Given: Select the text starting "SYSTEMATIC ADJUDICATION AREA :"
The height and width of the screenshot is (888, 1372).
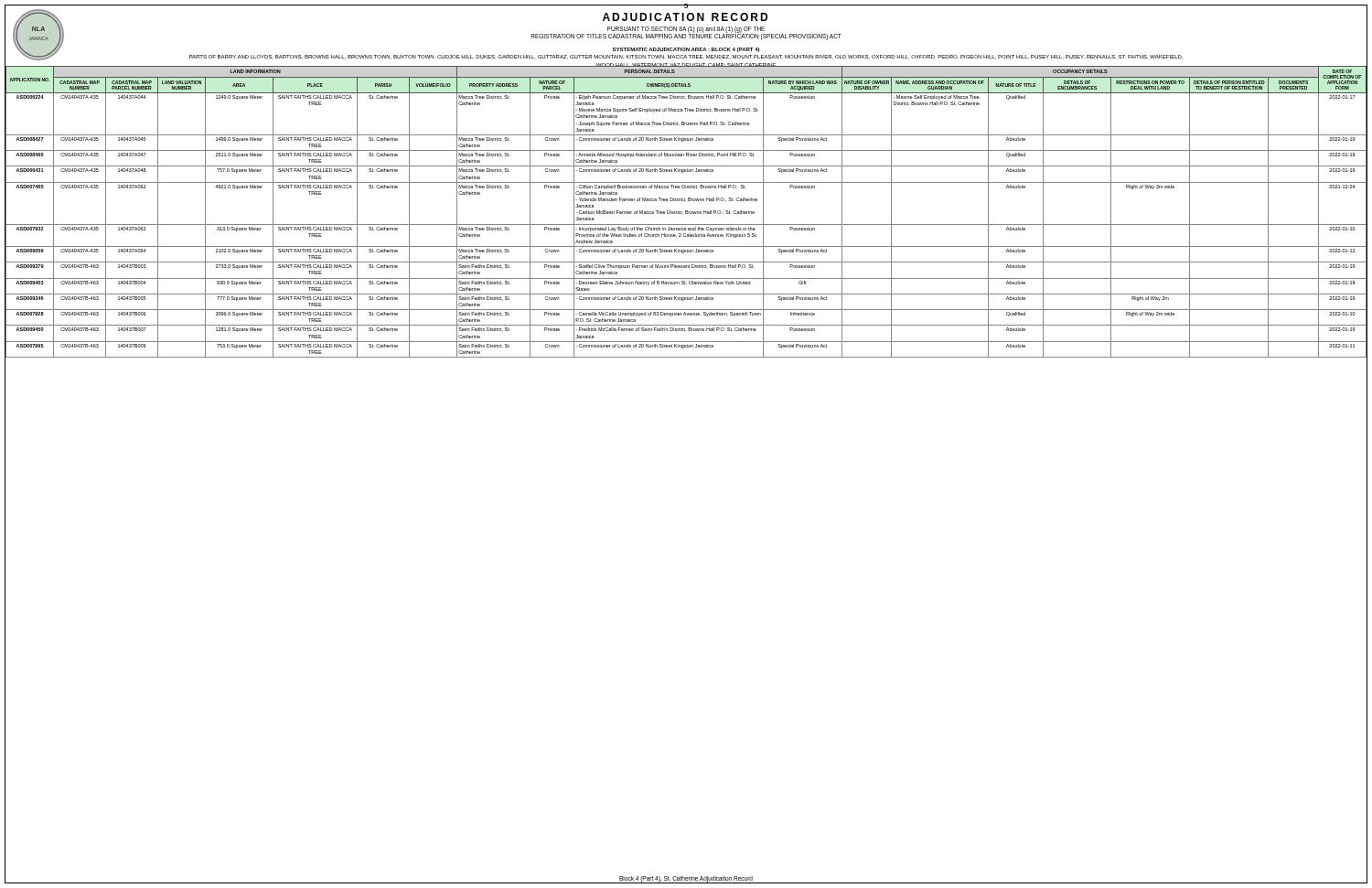Looking at the screenshot, I should tap(686, 57).
